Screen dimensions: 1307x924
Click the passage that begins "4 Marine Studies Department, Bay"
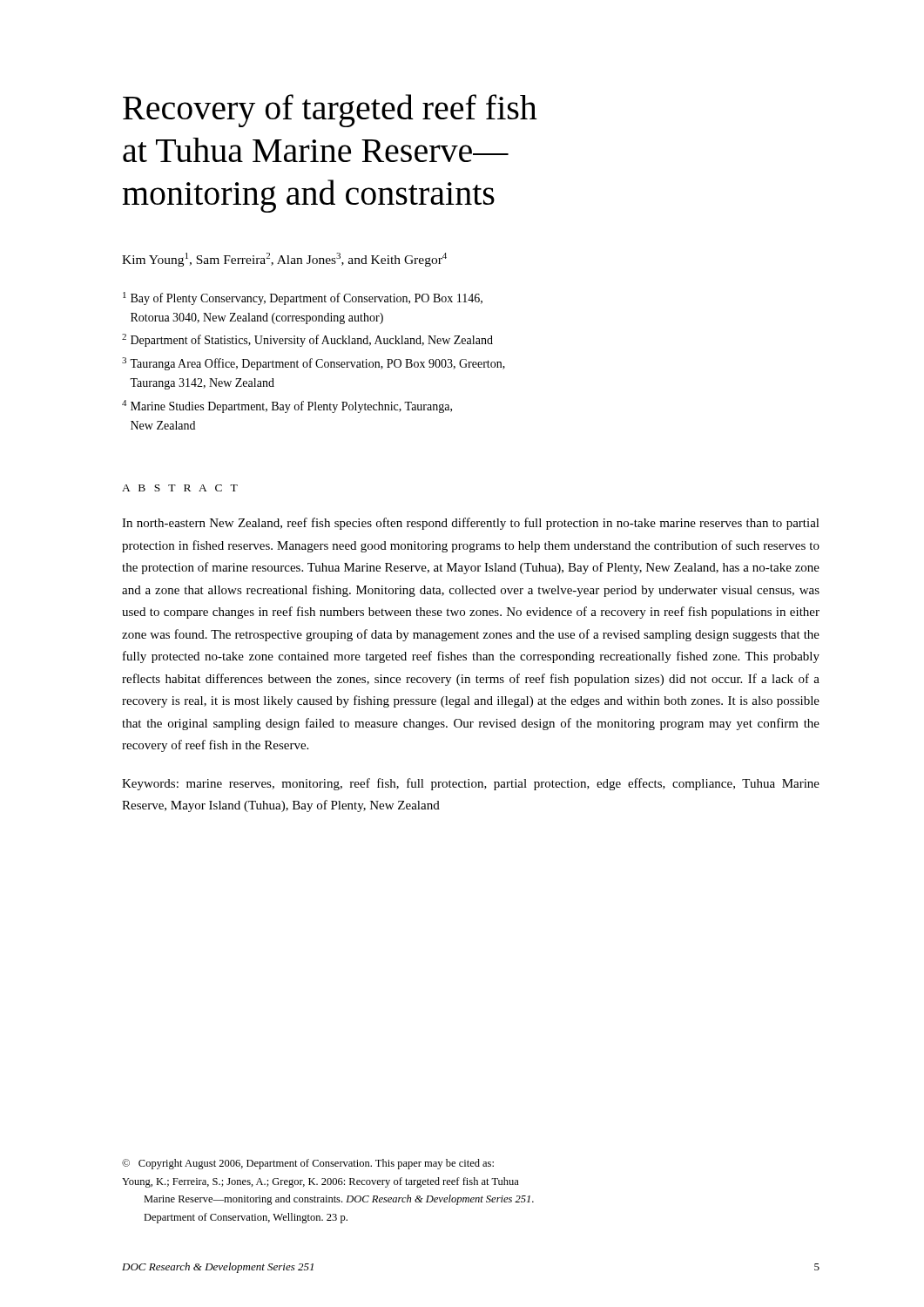287,416
